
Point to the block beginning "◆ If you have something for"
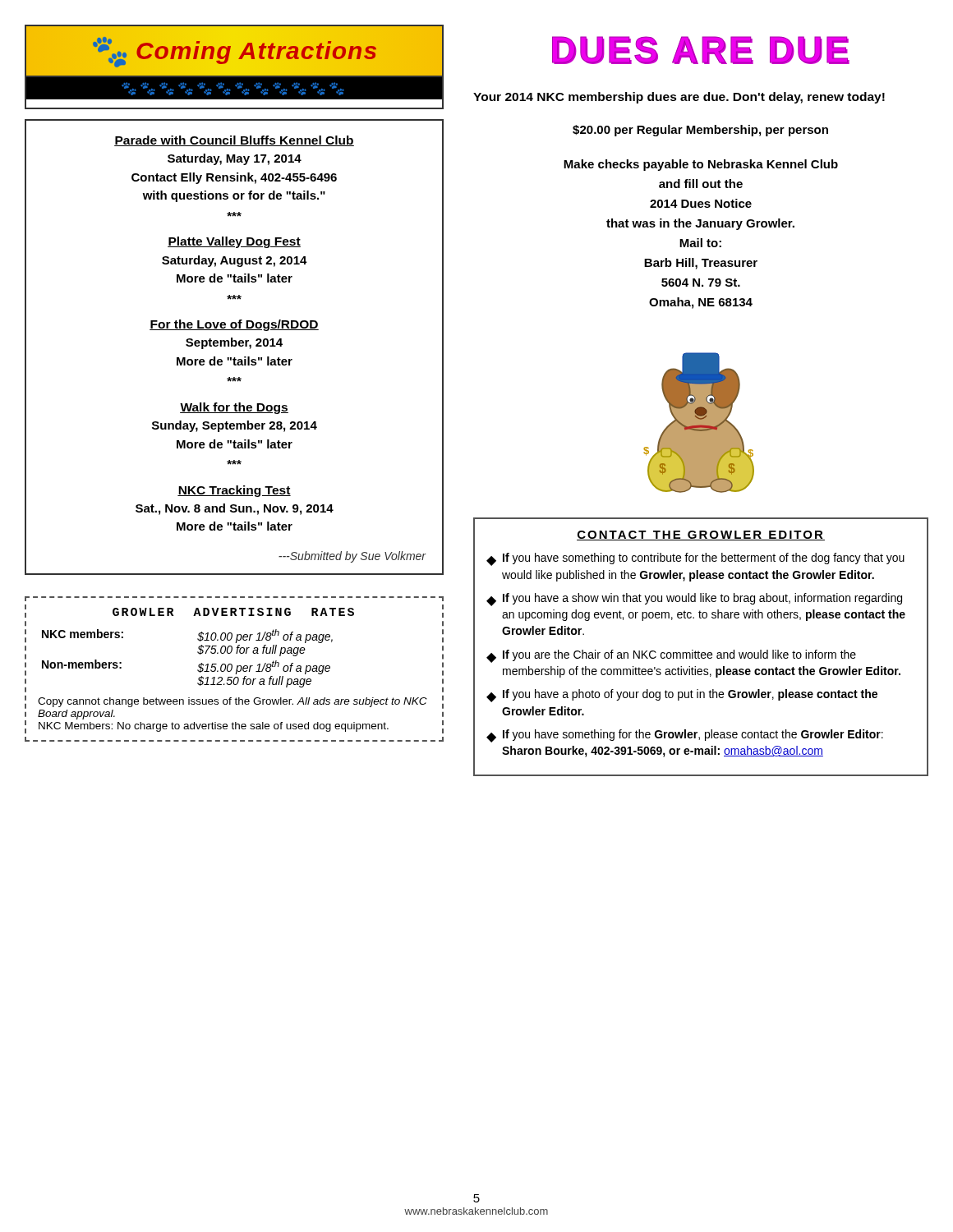(x=701, y=743)
